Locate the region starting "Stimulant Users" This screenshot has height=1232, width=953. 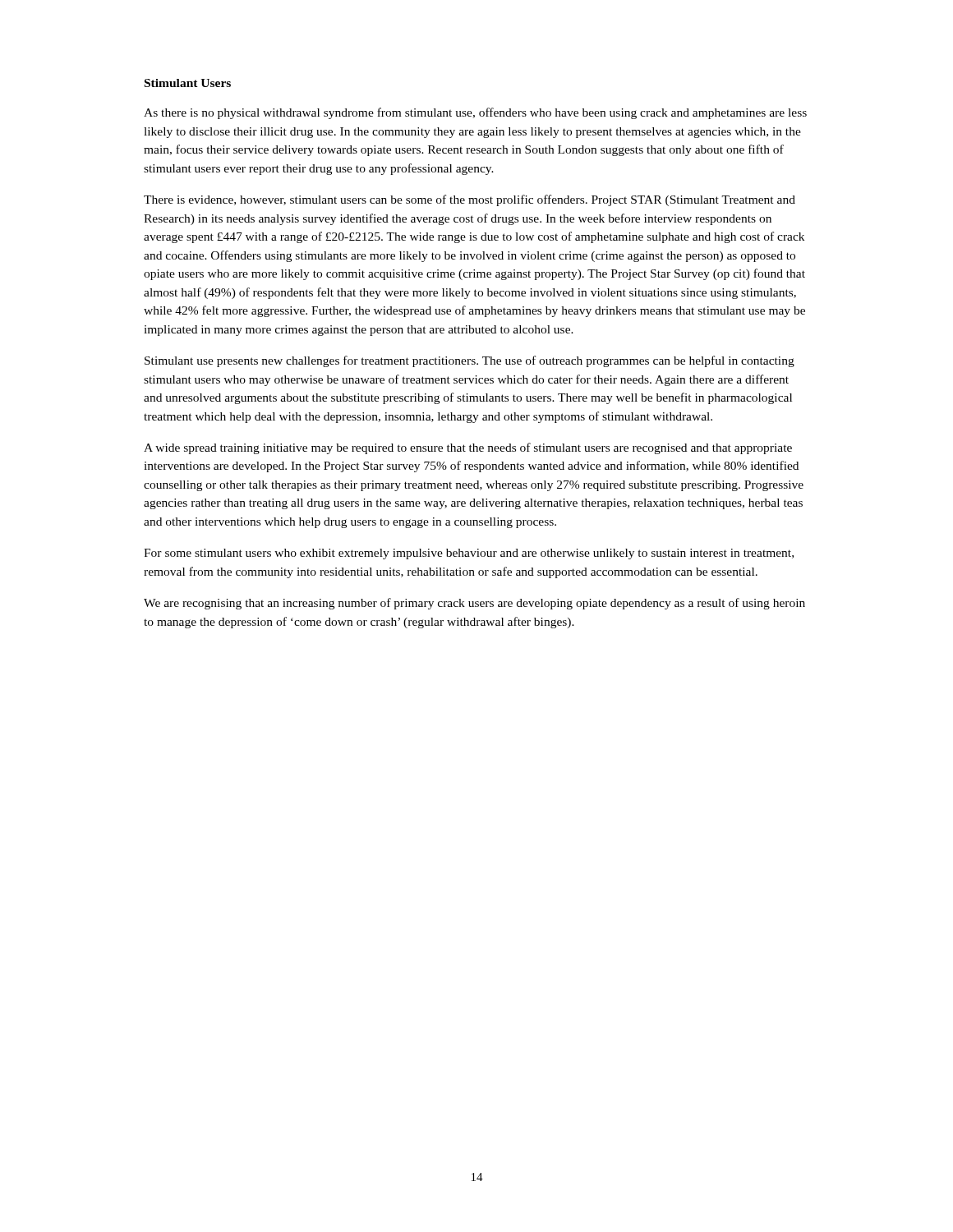188,83
